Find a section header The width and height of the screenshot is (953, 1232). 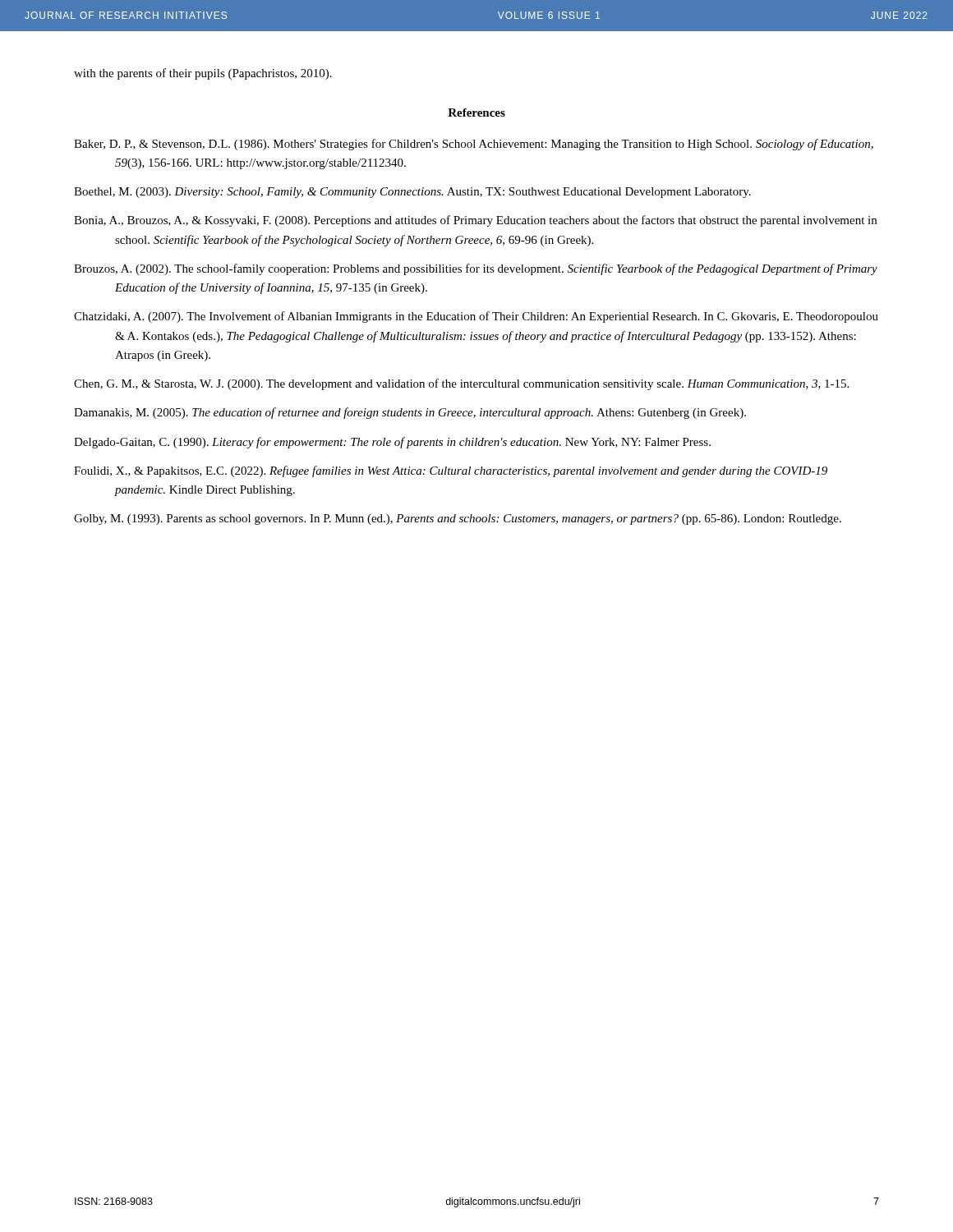476,112
